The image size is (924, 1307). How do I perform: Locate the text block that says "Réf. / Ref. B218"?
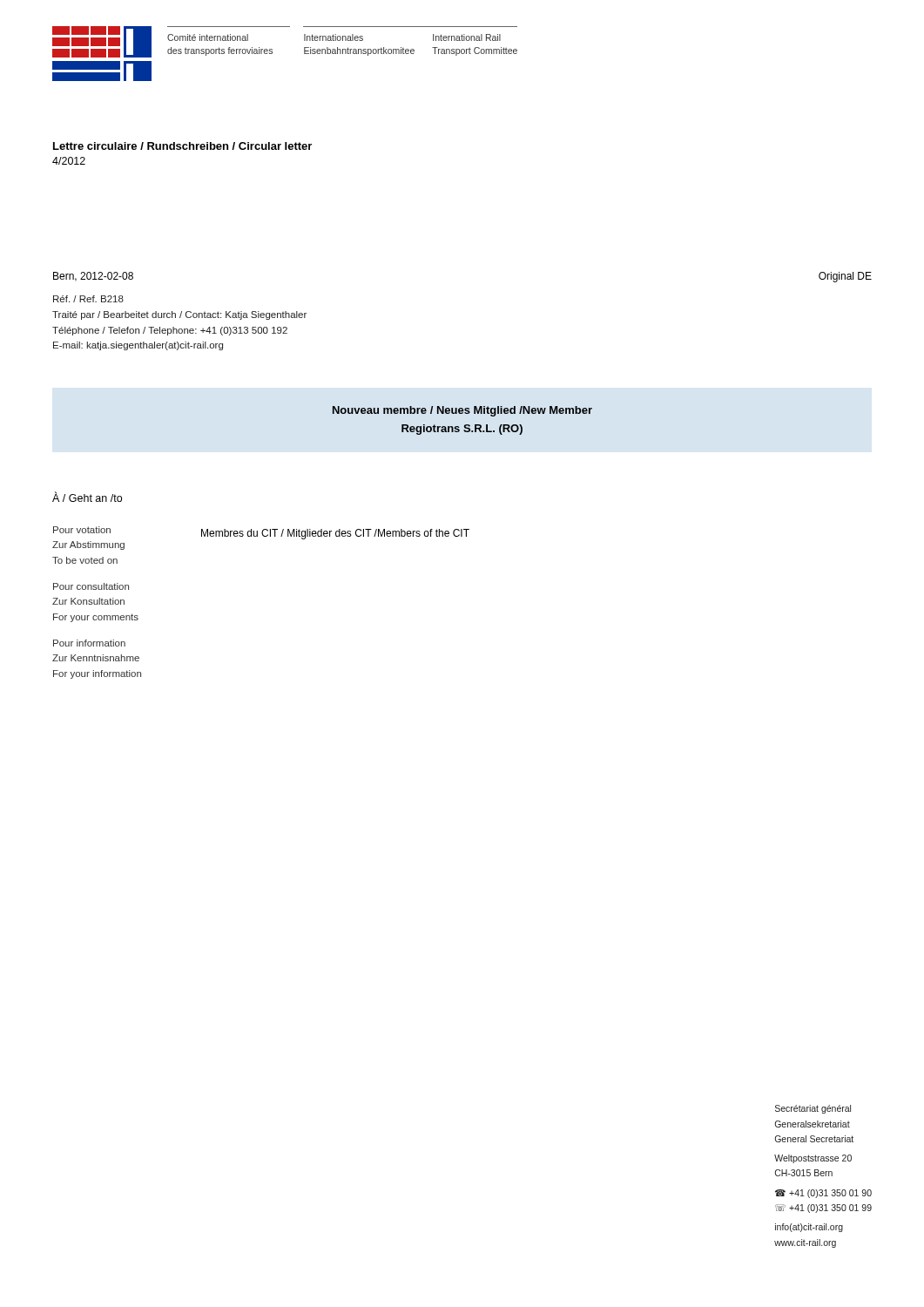[x=180, y=322]
